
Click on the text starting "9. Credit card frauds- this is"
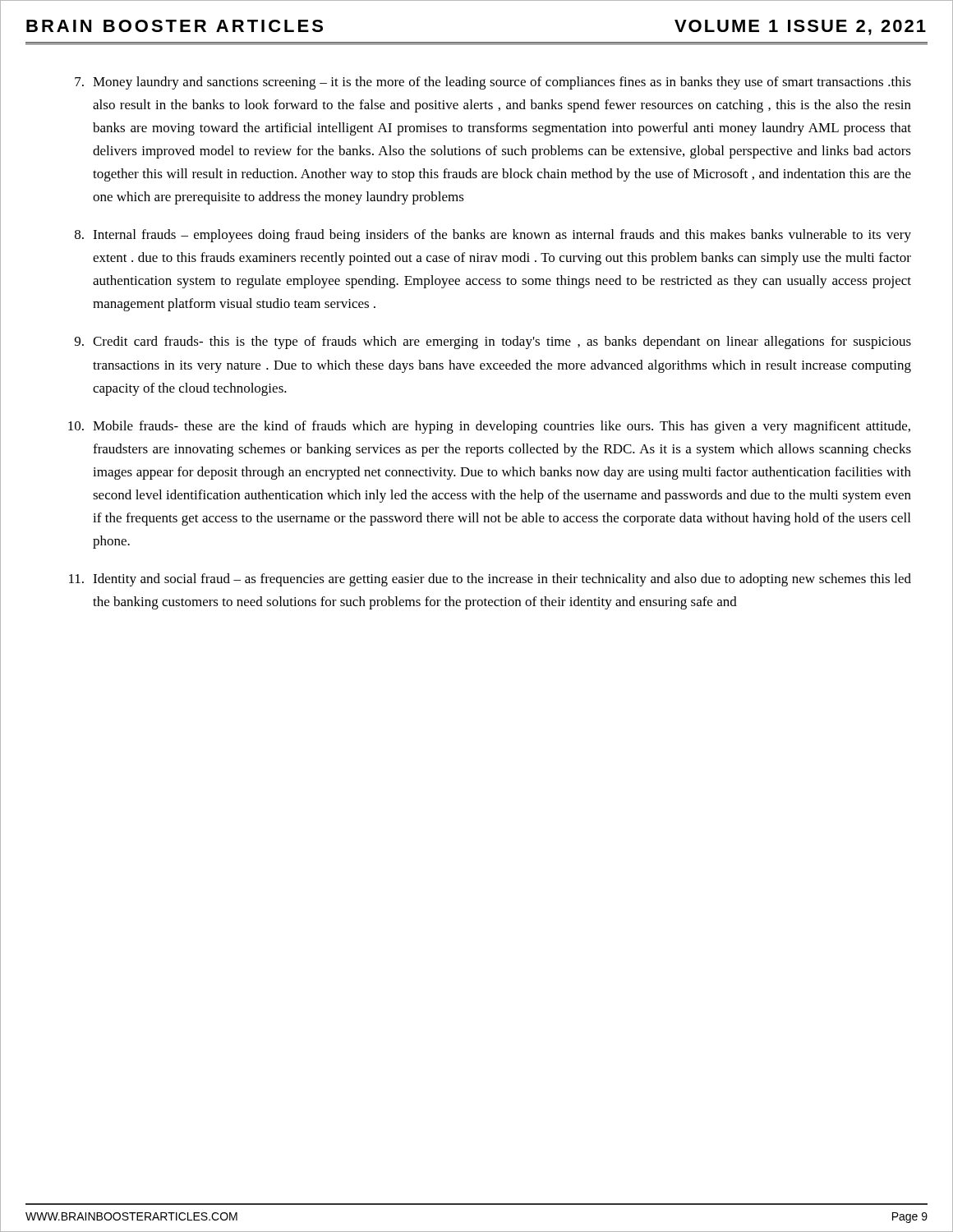476,365
